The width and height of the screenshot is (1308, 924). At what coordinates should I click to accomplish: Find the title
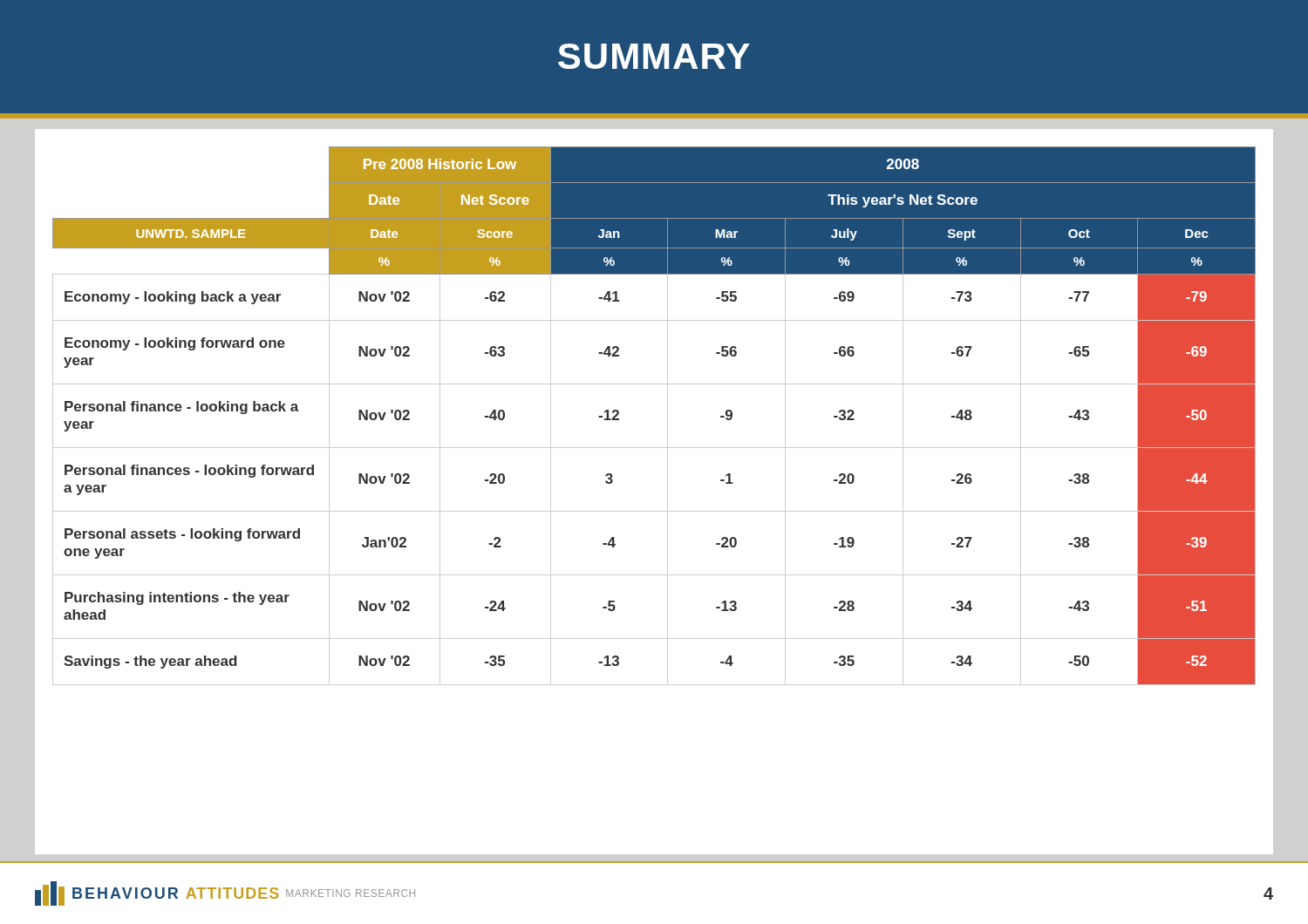click(654, 56)
